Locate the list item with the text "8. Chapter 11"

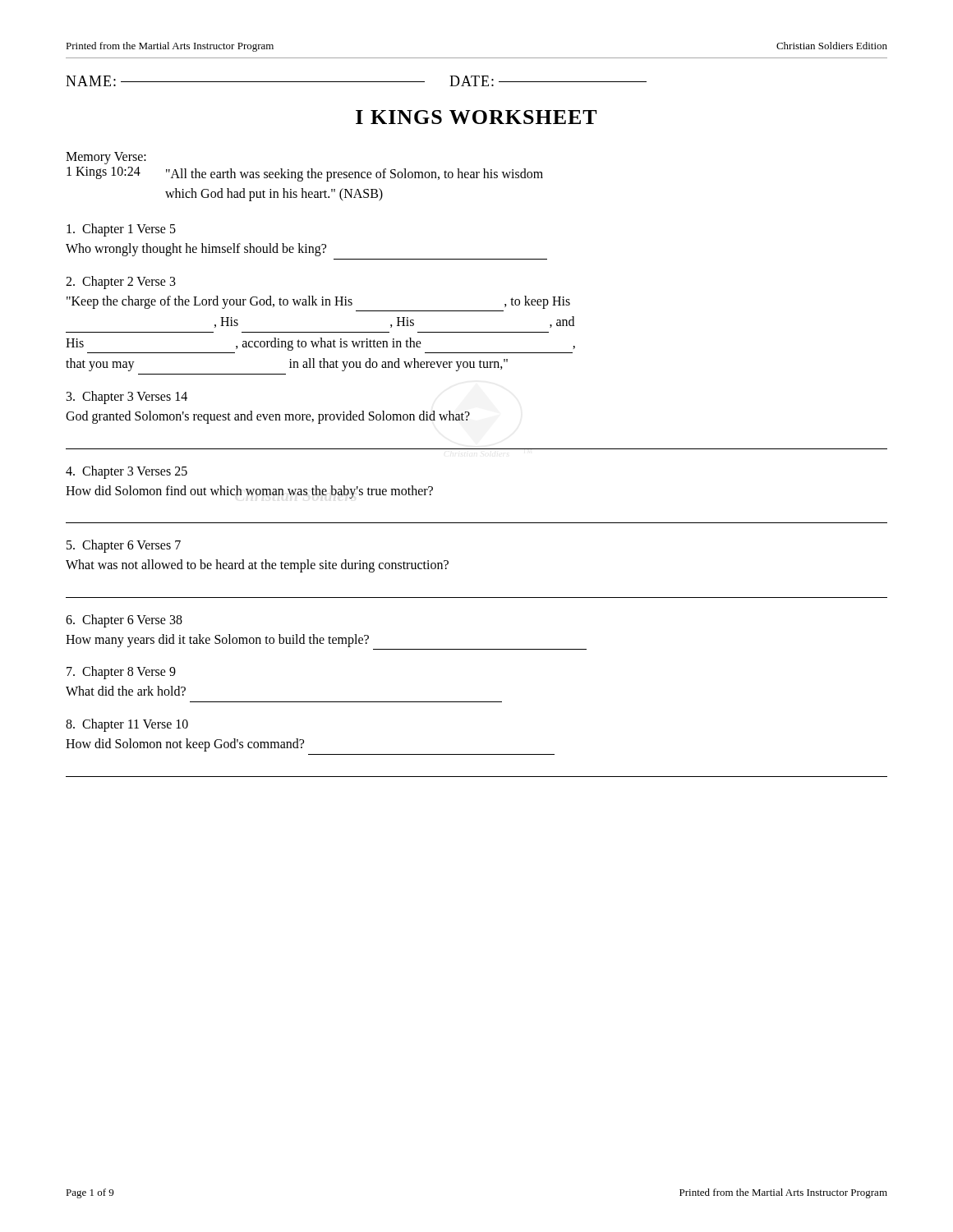pos(476,747)
